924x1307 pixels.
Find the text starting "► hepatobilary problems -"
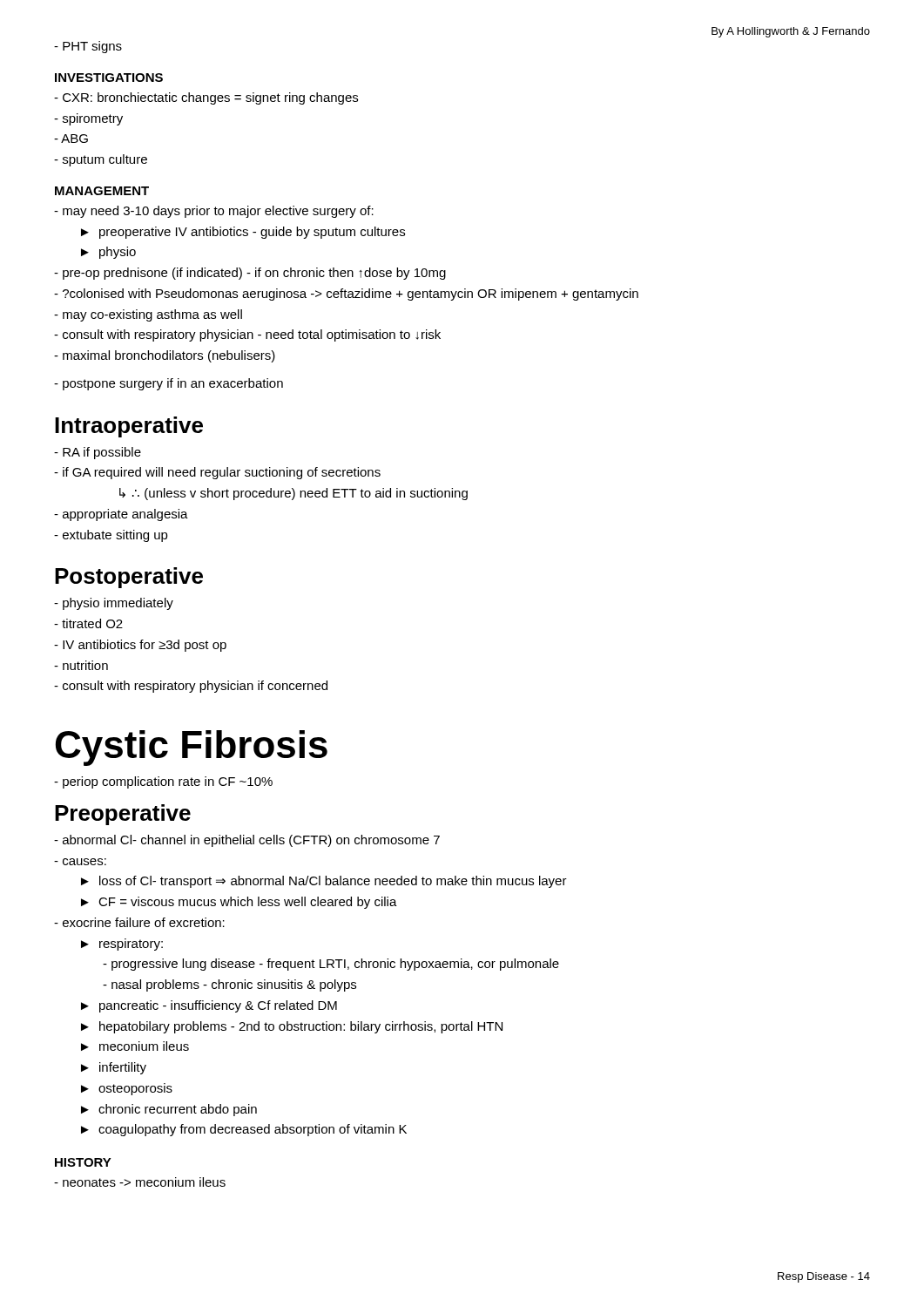291,1026
